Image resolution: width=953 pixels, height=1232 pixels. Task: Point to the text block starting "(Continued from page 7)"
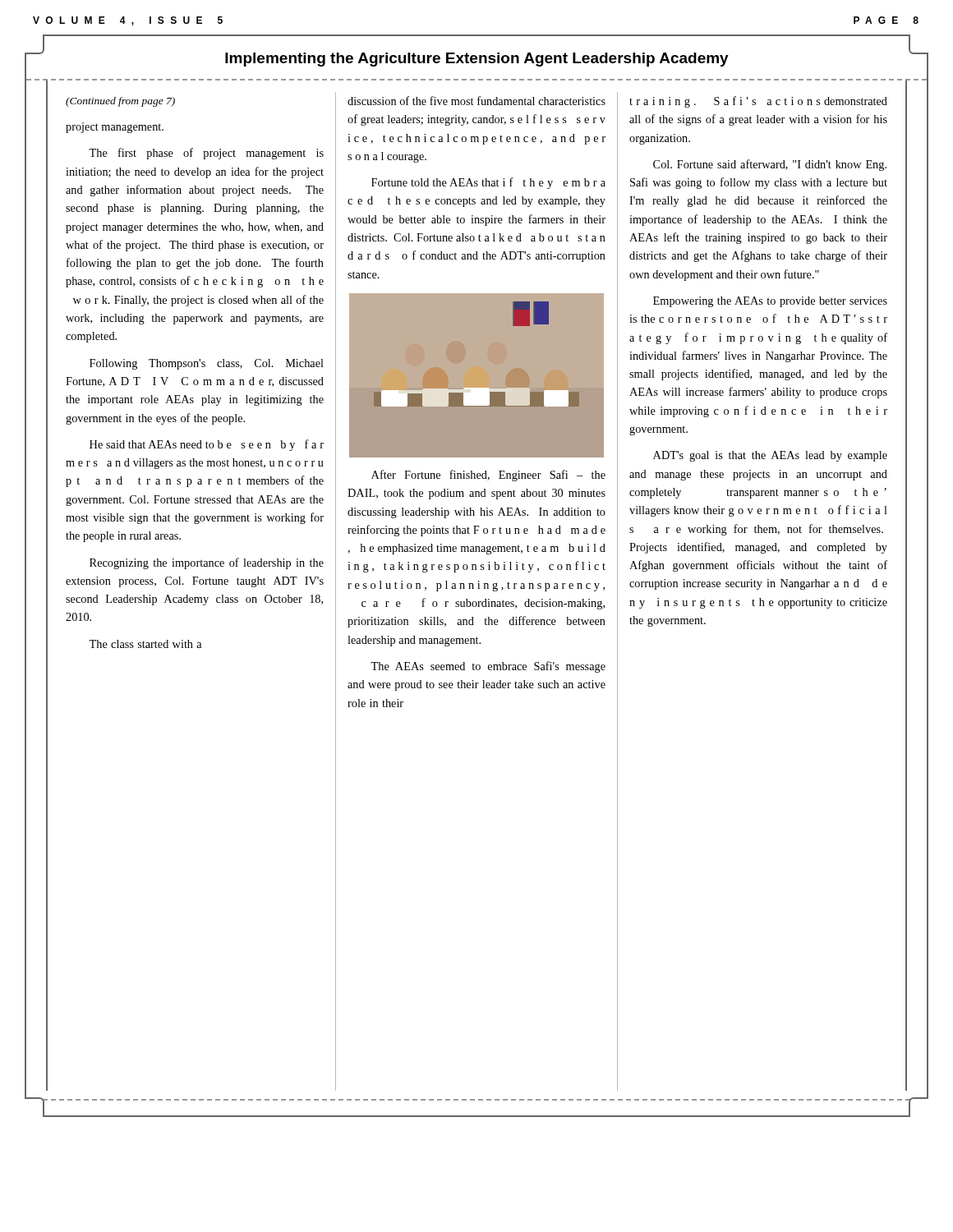point(121,101)
